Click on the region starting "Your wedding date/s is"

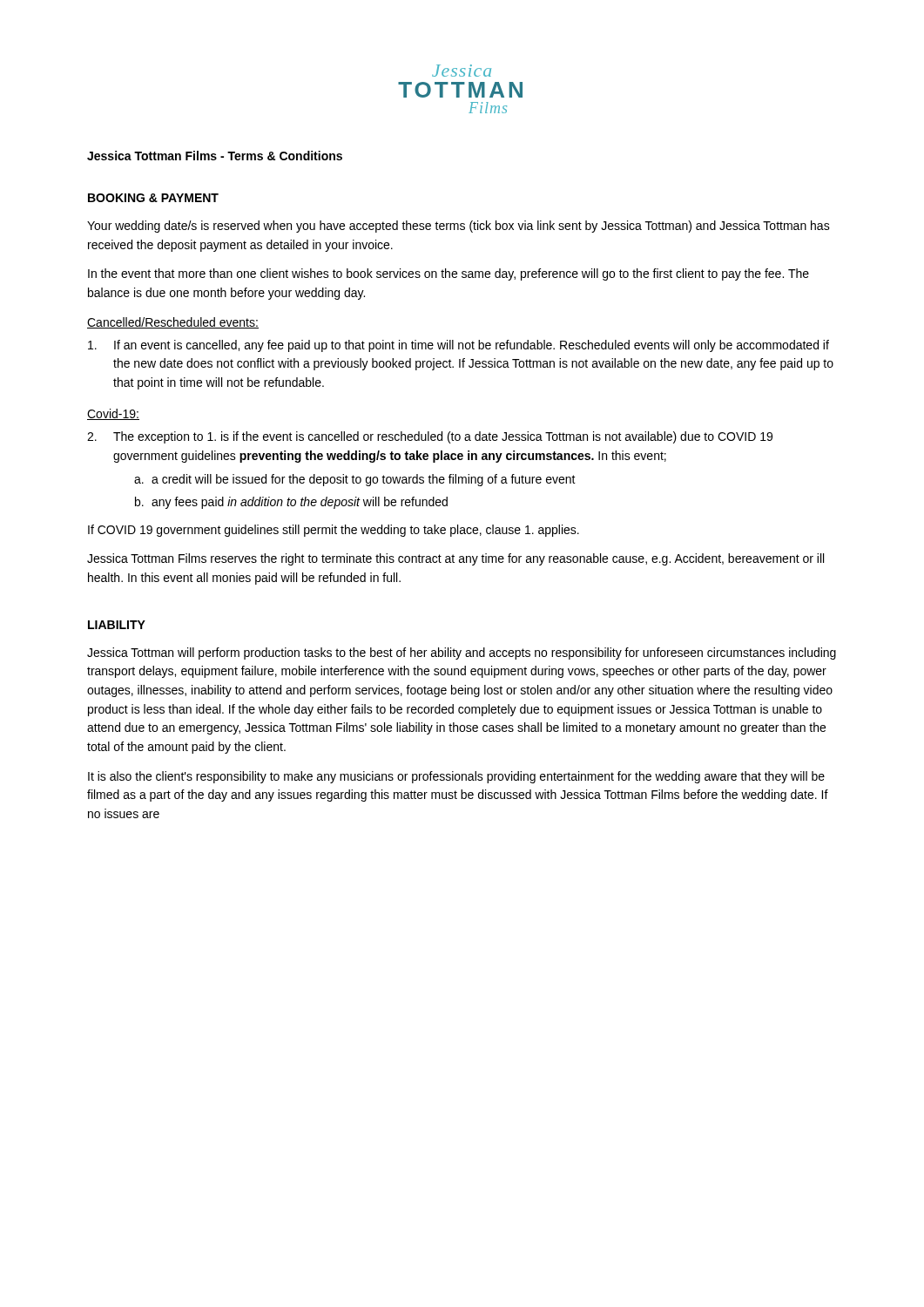tap(458, 235)
